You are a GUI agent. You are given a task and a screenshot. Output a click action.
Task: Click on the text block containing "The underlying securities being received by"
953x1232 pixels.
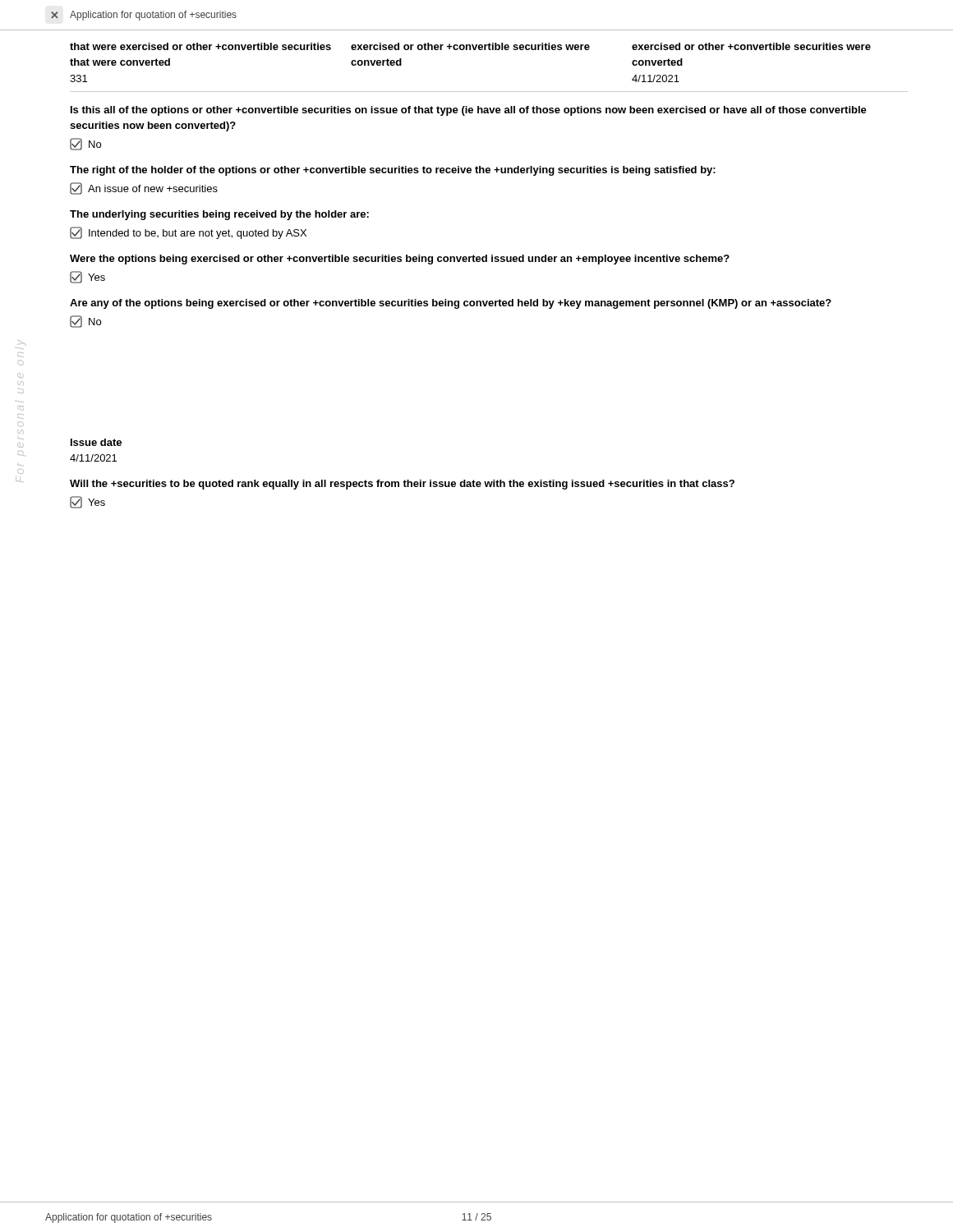coord(219,215)
